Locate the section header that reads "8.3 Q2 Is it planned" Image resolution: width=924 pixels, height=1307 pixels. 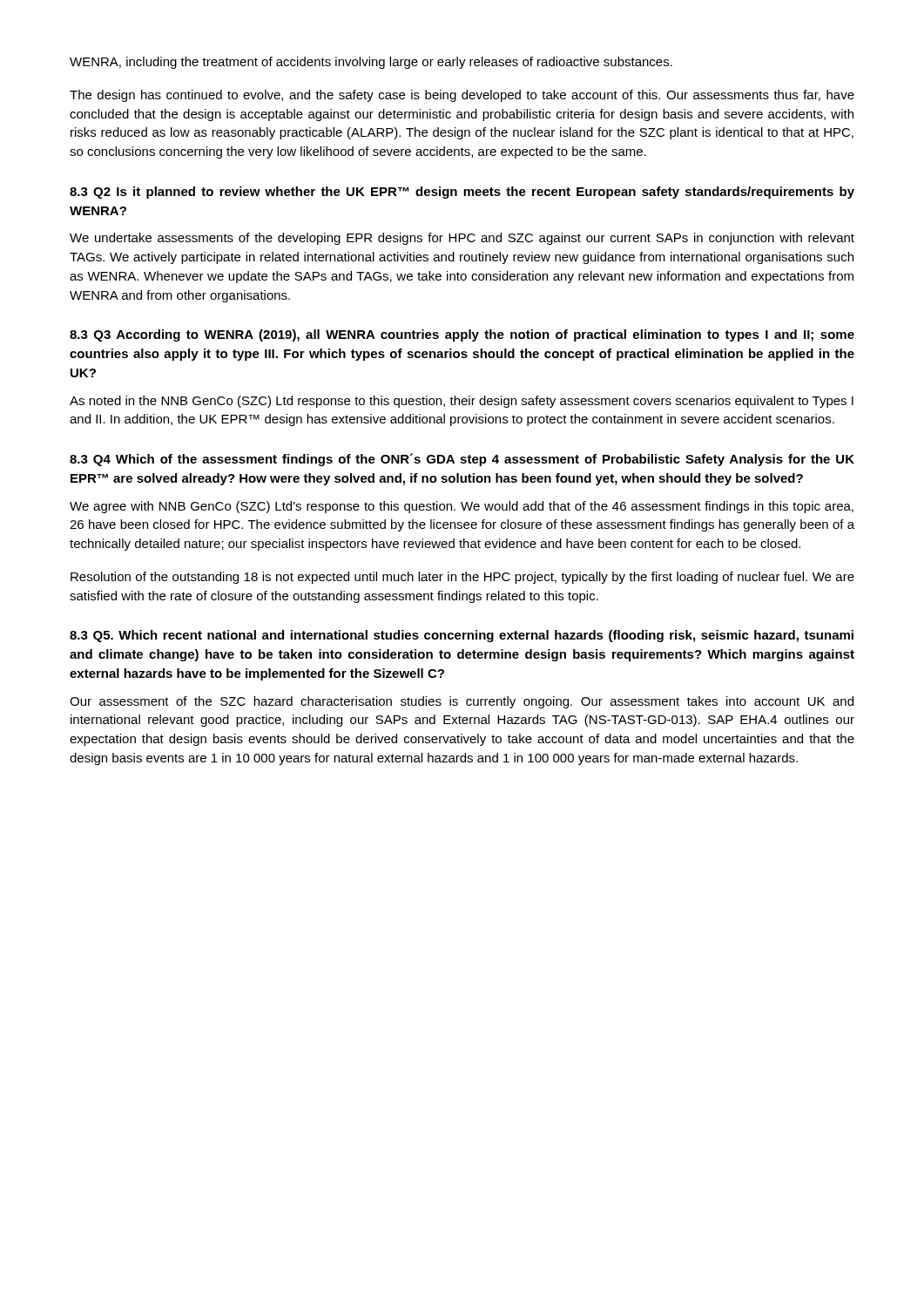[x=462, y=200]
